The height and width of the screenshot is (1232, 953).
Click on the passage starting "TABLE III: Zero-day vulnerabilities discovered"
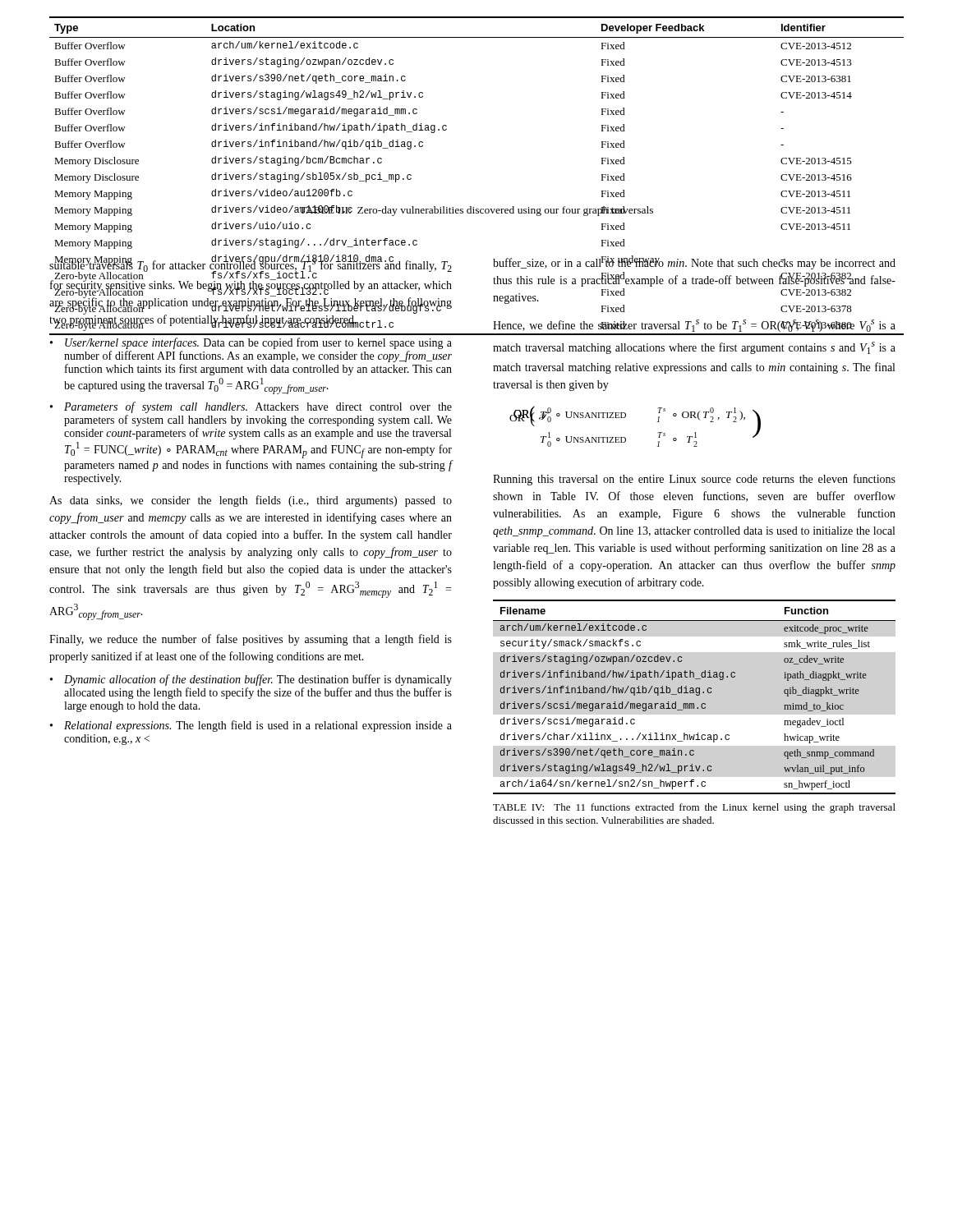476,210
